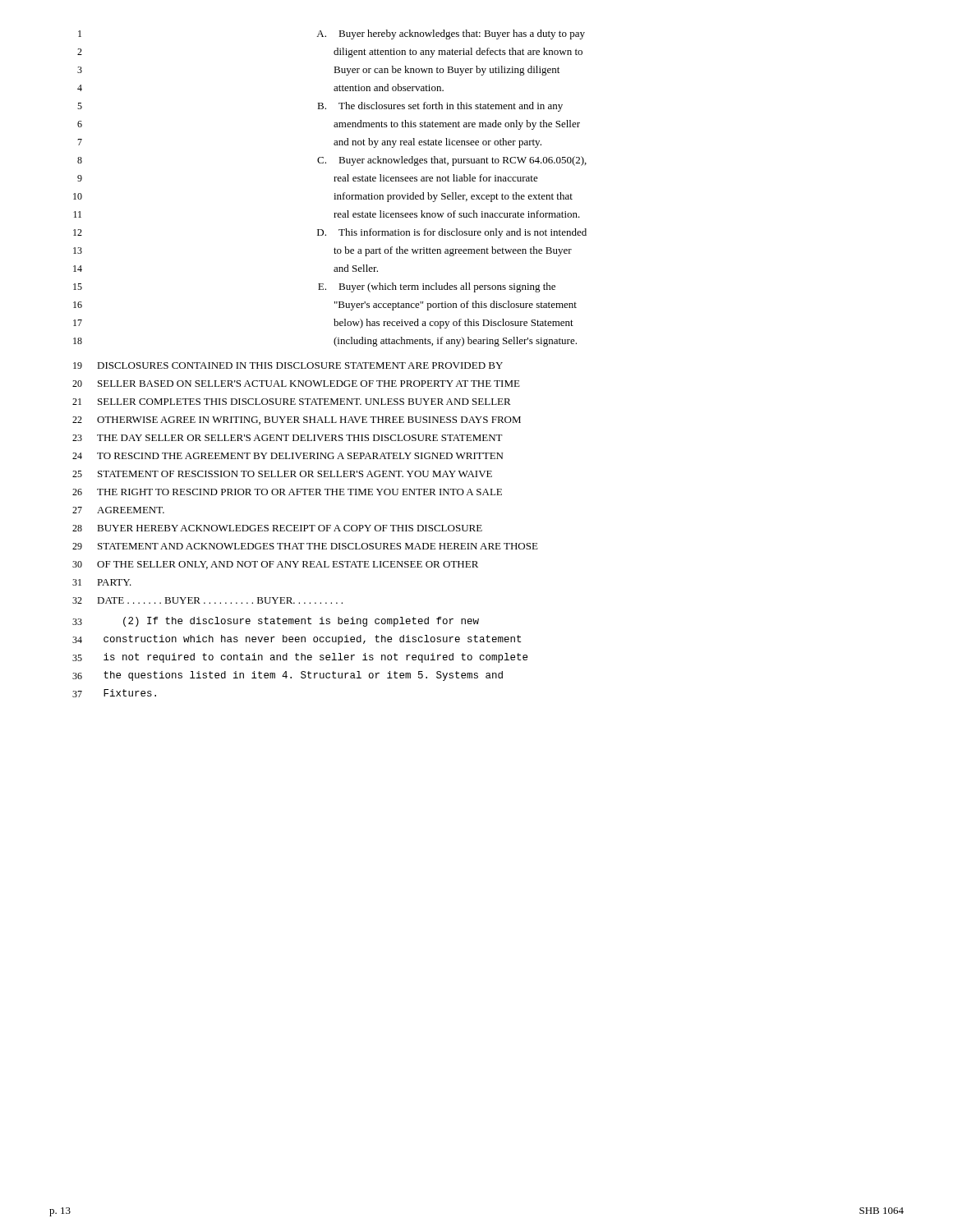Locate the text block containing "19 DISCLOSURES CONTAINED IN THIS DISCLOSURE STATEMENT"
953x1232 pixels.
(476, 438)
